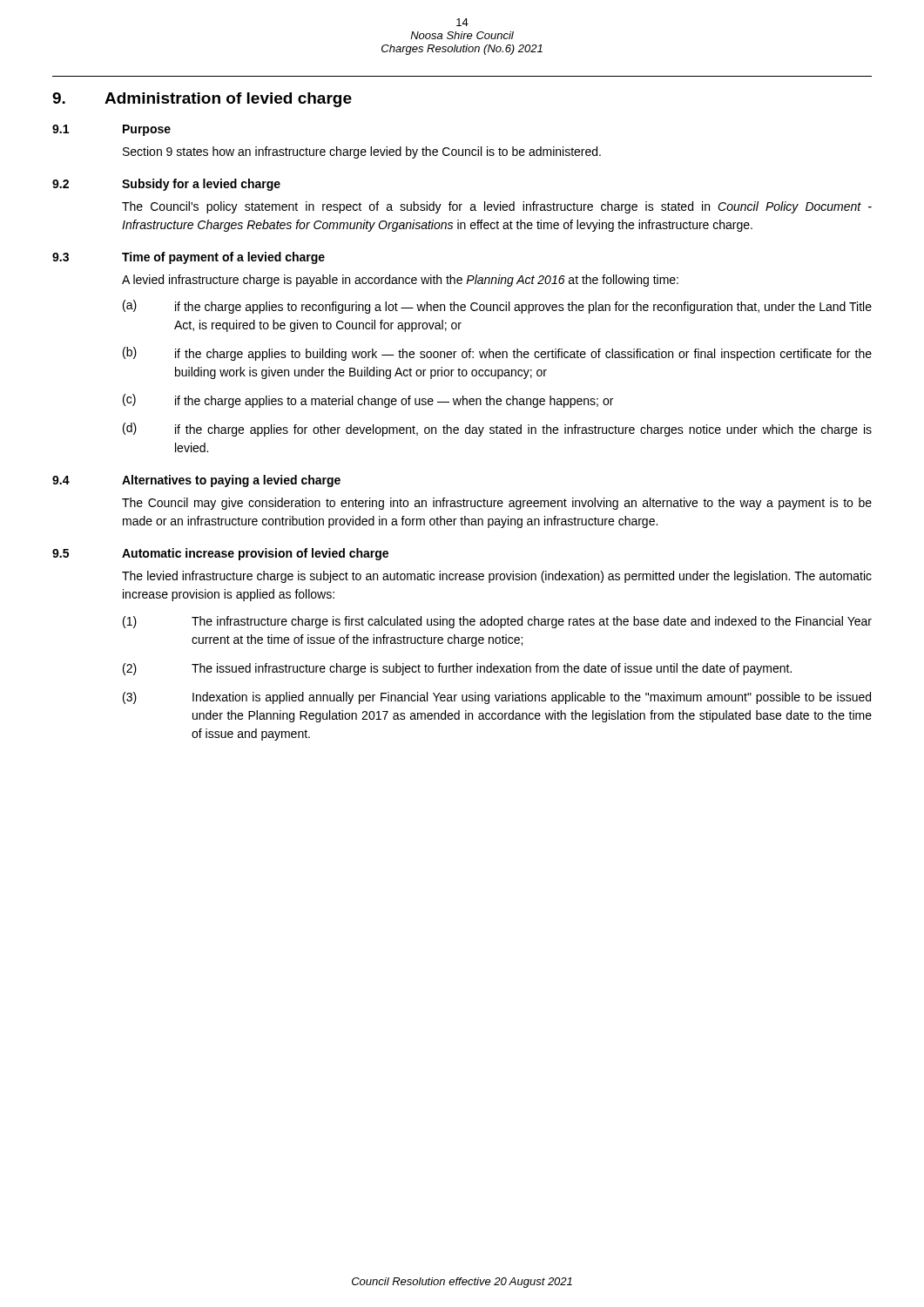Where is the passage that starts "The levied infrastructure"?
Viewport: 924px width, 1307px height.
497,586
